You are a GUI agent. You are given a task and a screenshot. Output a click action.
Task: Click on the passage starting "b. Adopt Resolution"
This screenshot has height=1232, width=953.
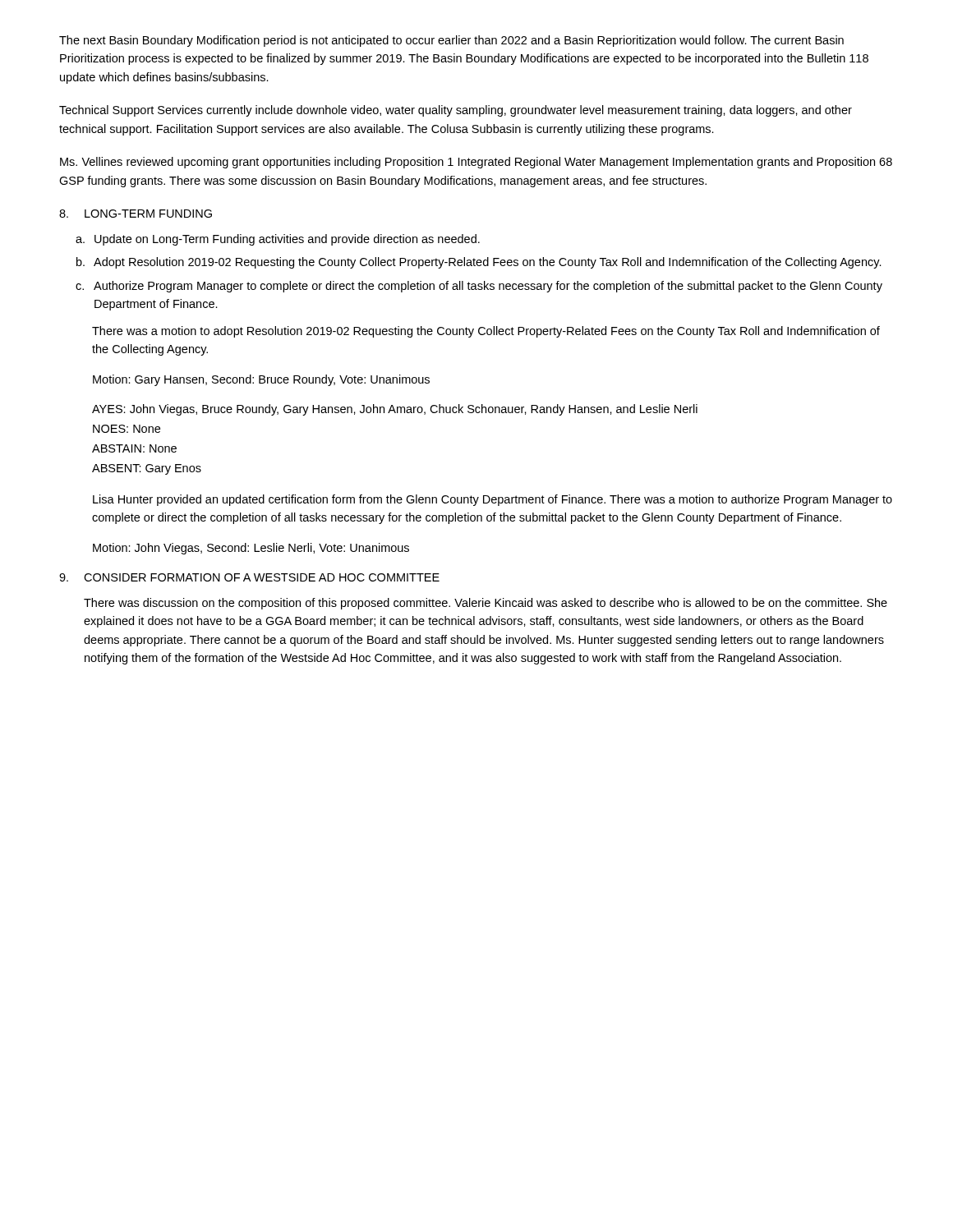click(485, 262)
